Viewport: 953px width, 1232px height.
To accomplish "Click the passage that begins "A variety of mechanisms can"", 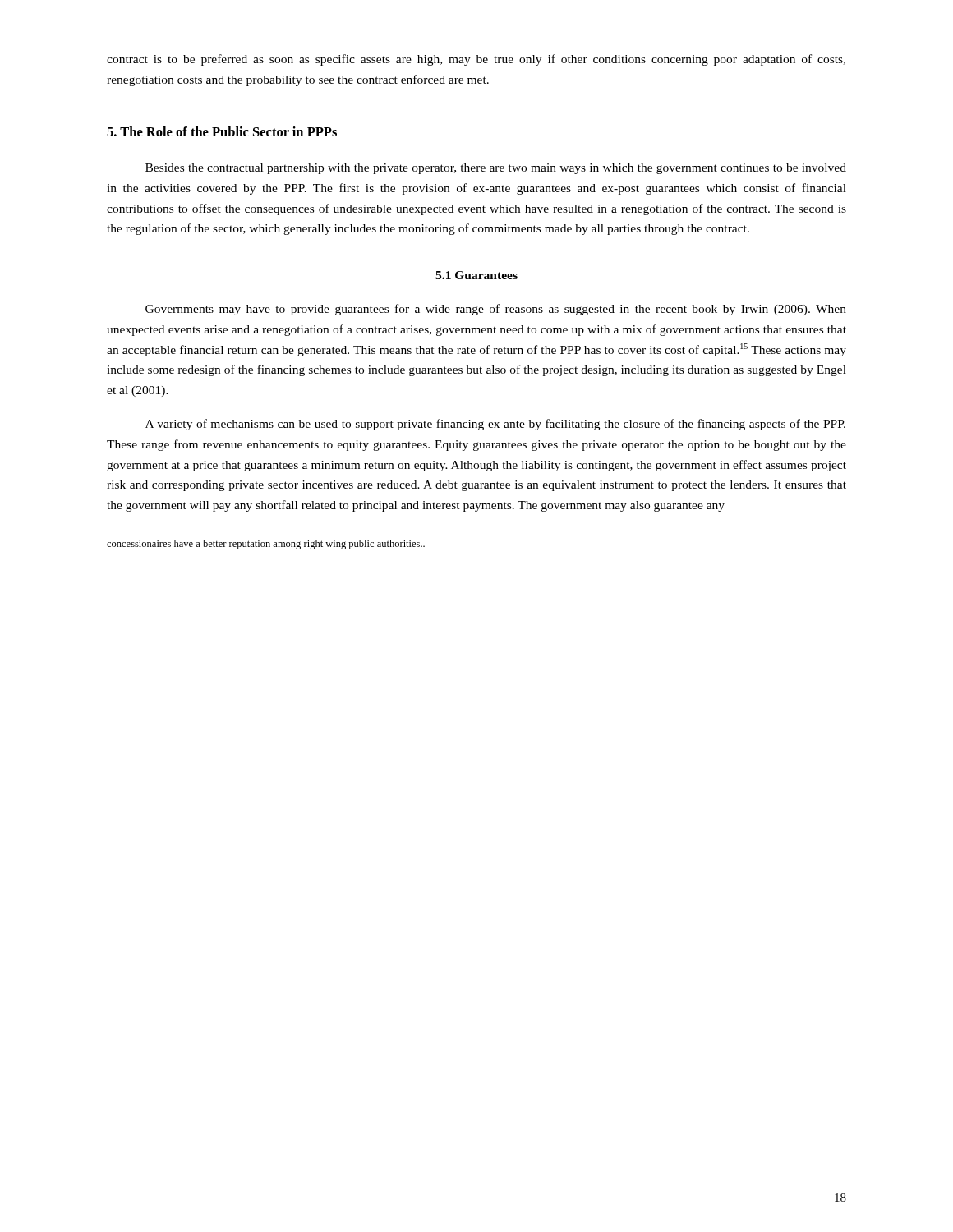I will [x=476, y=465].
